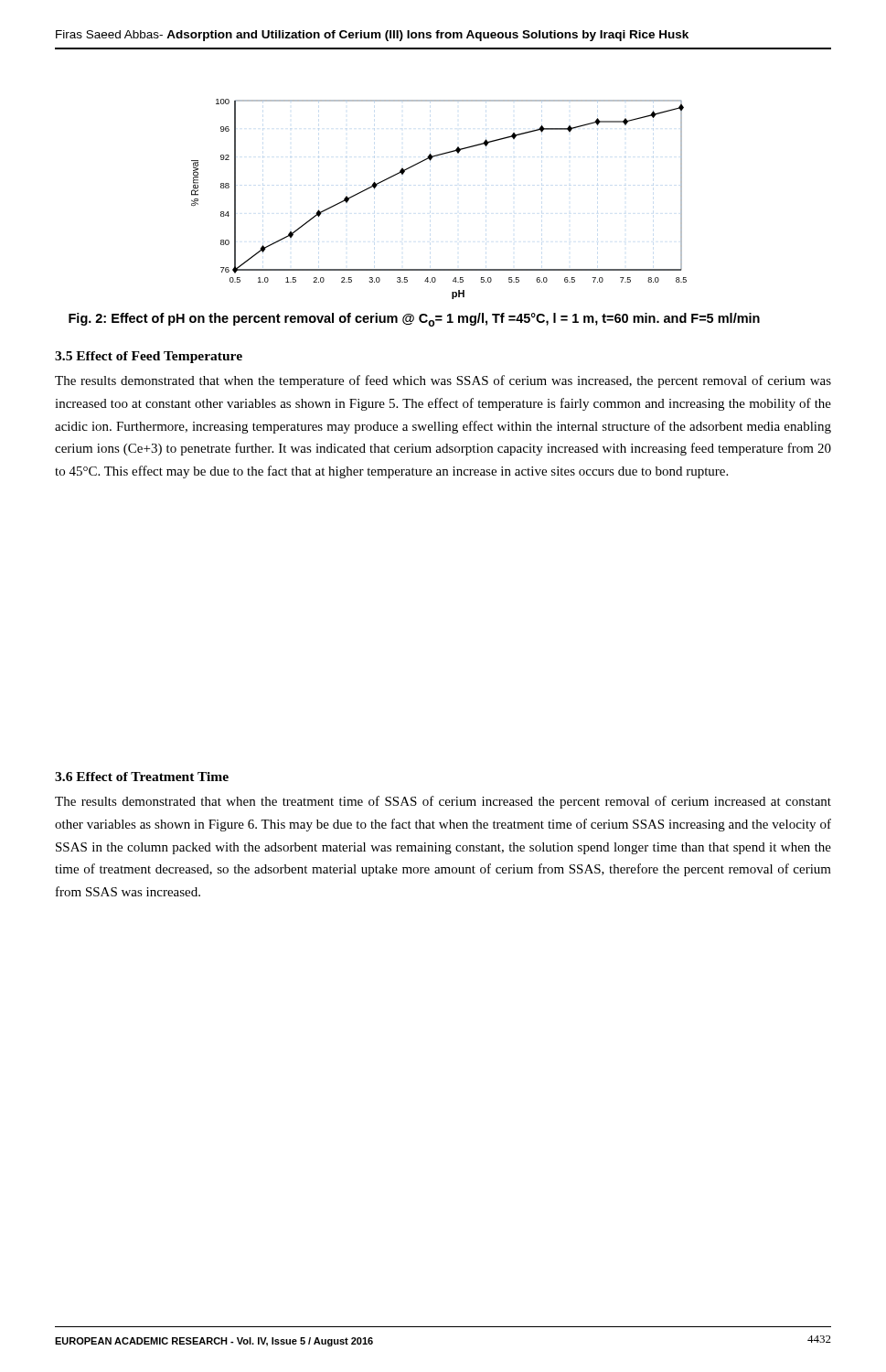
Task: Find the caption on this page that starts "Fig. 2: Effect of"
Action: 414,320
